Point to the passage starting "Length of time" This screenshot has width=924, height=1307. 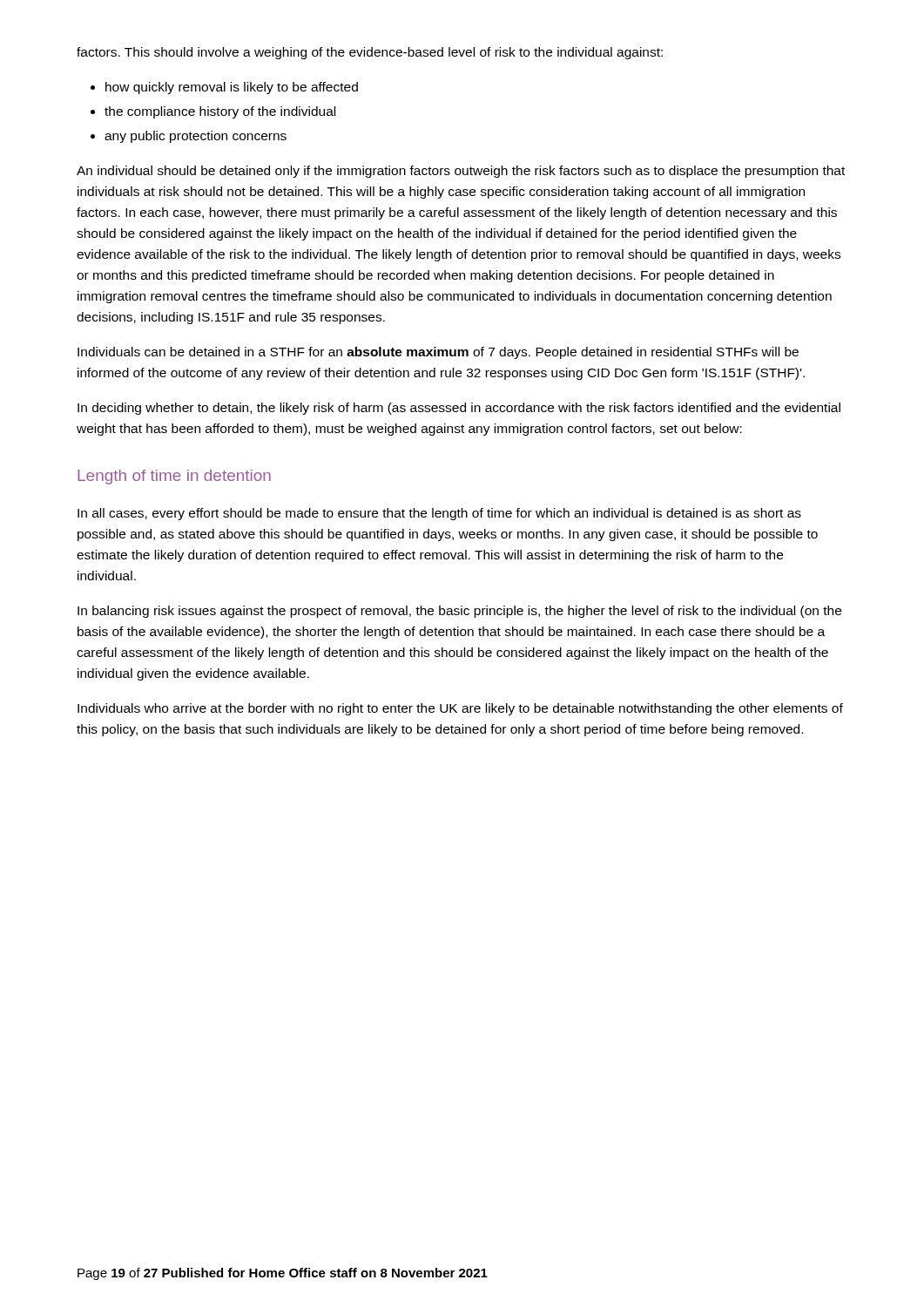point(174,475)
